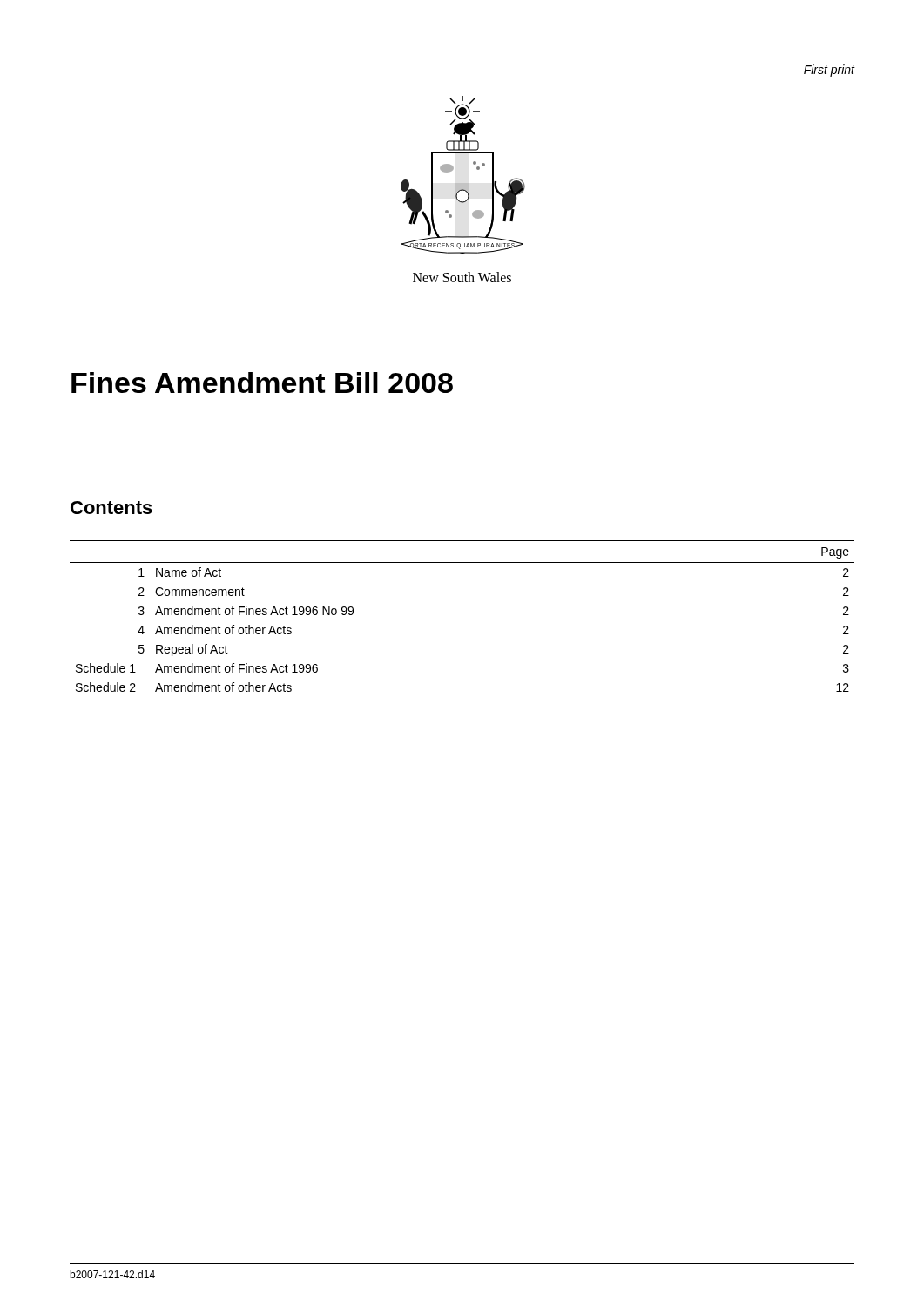Navigate to the text starting "New South Wales"
The image size is (924, 1307).
462,278
